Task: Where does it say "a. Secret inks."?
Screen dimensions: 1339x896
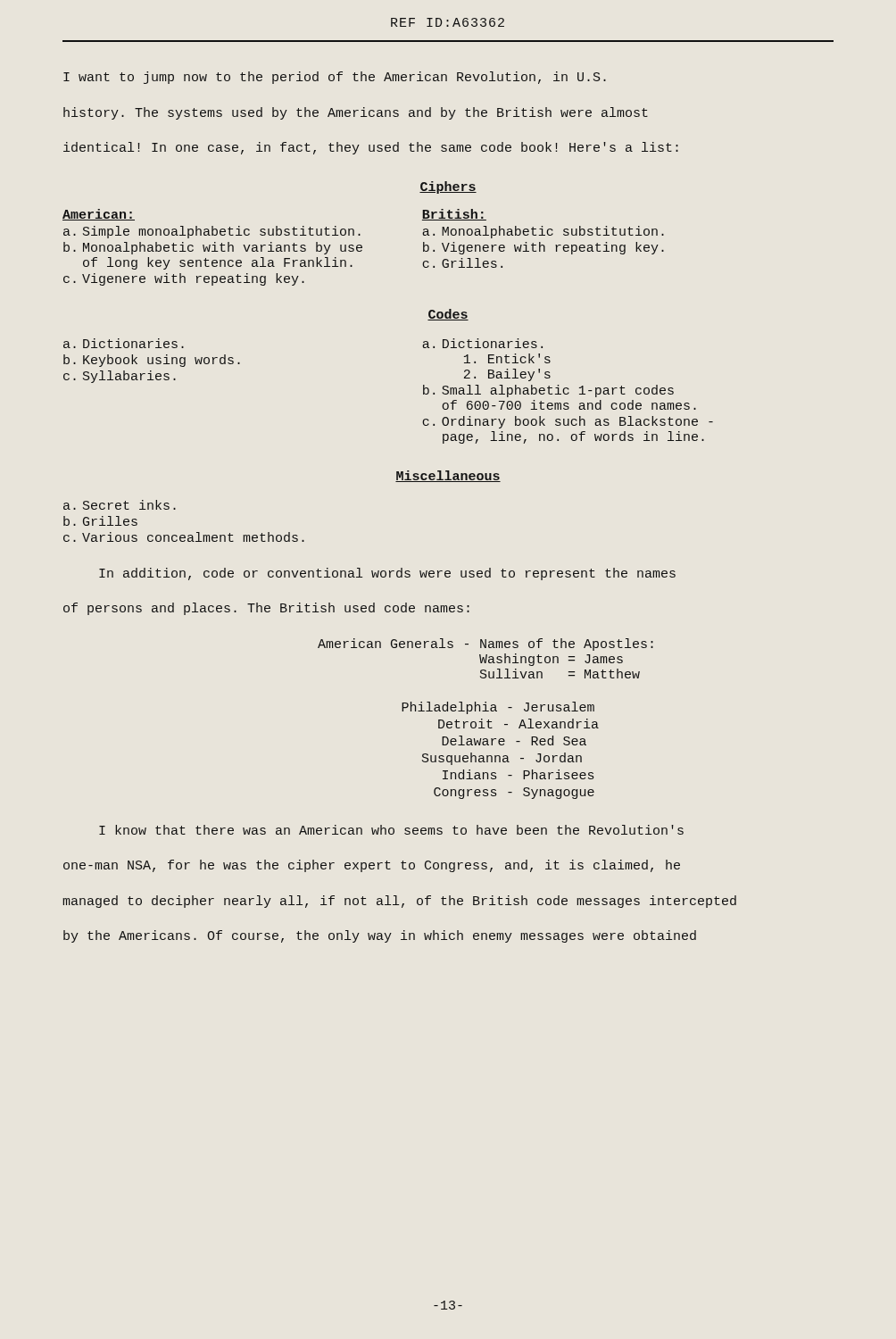Action: point(120,505)
